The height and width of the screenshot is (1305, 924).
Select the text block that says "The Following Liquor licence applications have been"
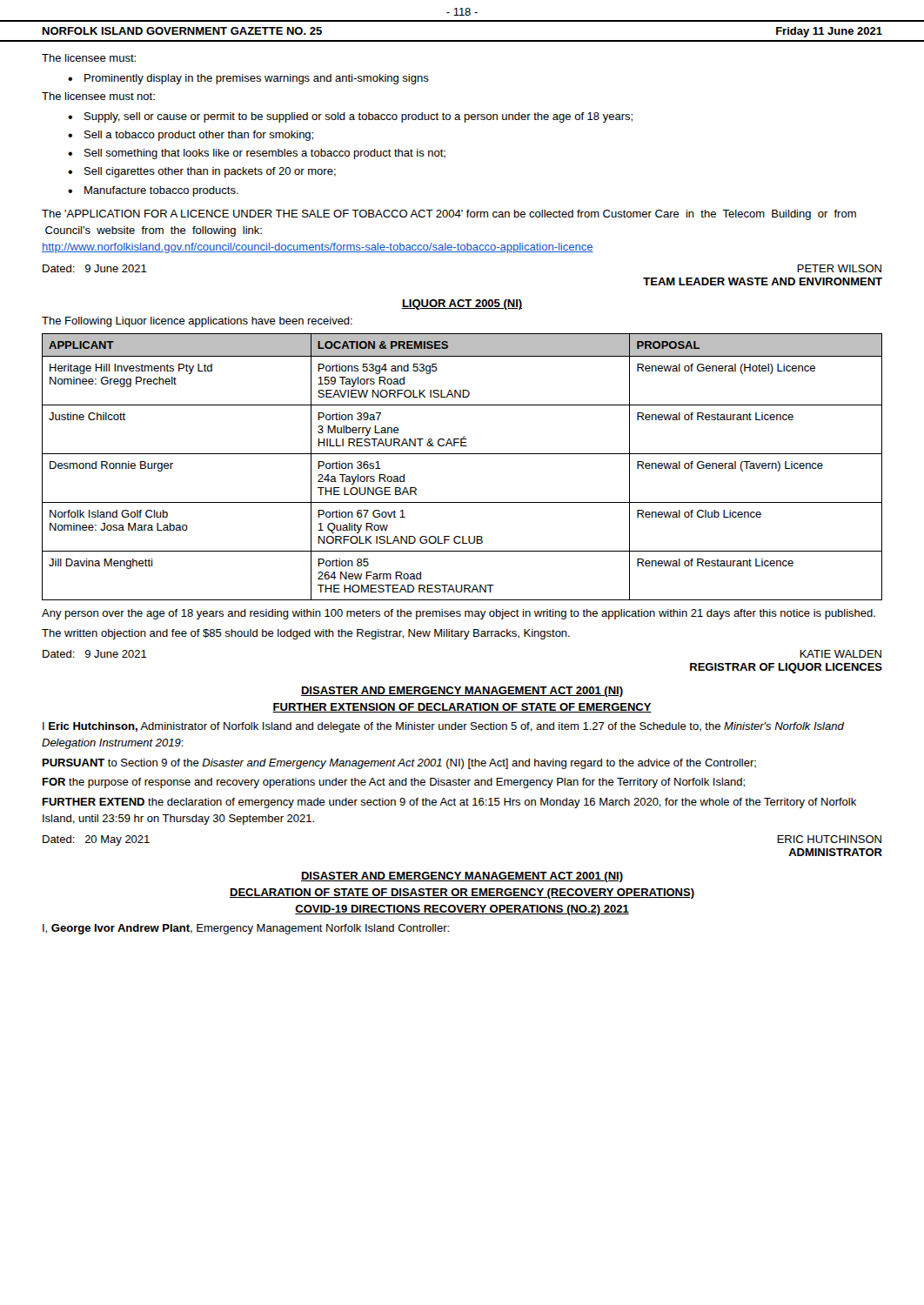click(x=197, y=321)
